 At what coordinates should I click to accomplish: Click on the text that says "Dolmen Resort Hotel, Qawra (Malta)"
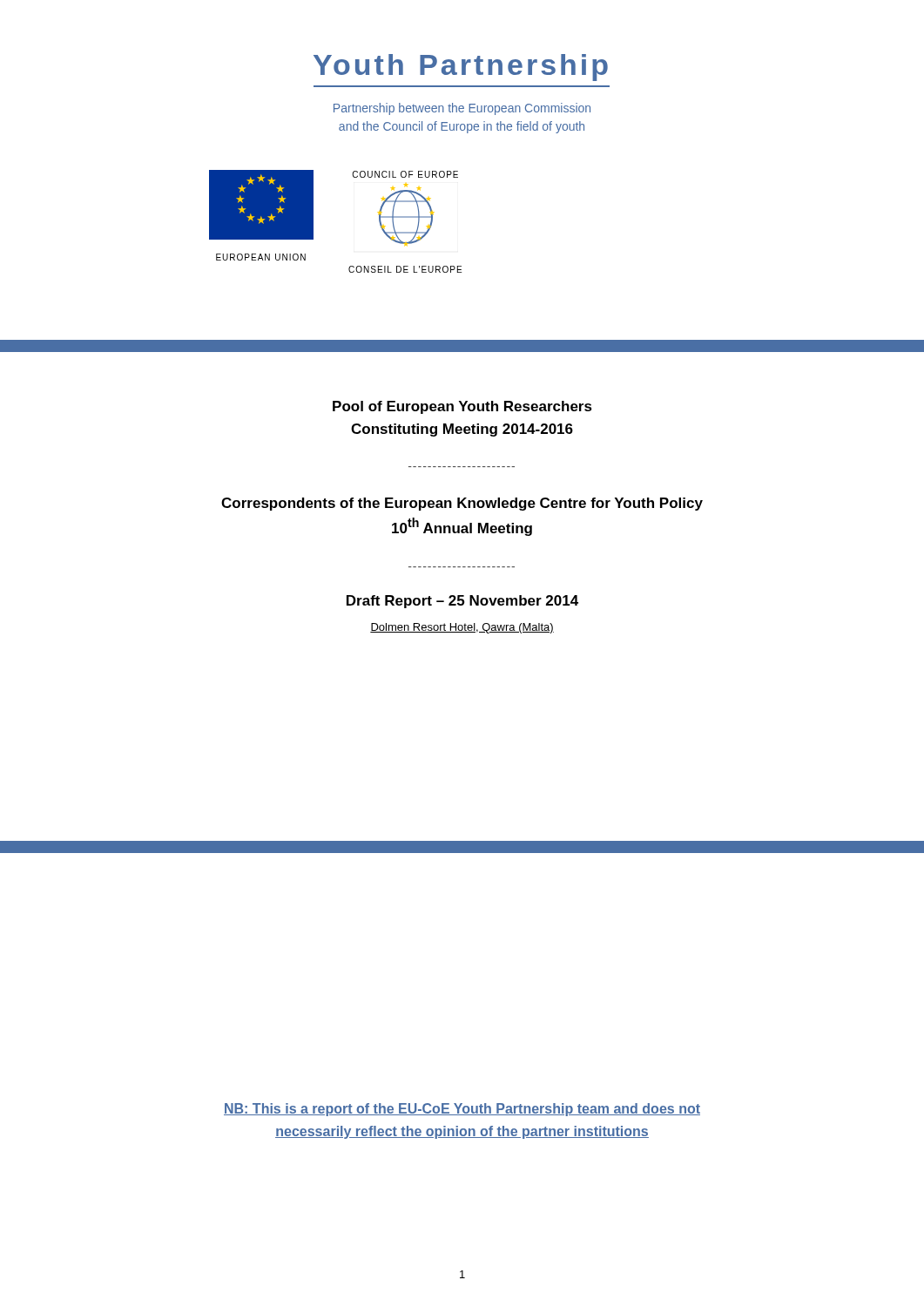point(462,627)
